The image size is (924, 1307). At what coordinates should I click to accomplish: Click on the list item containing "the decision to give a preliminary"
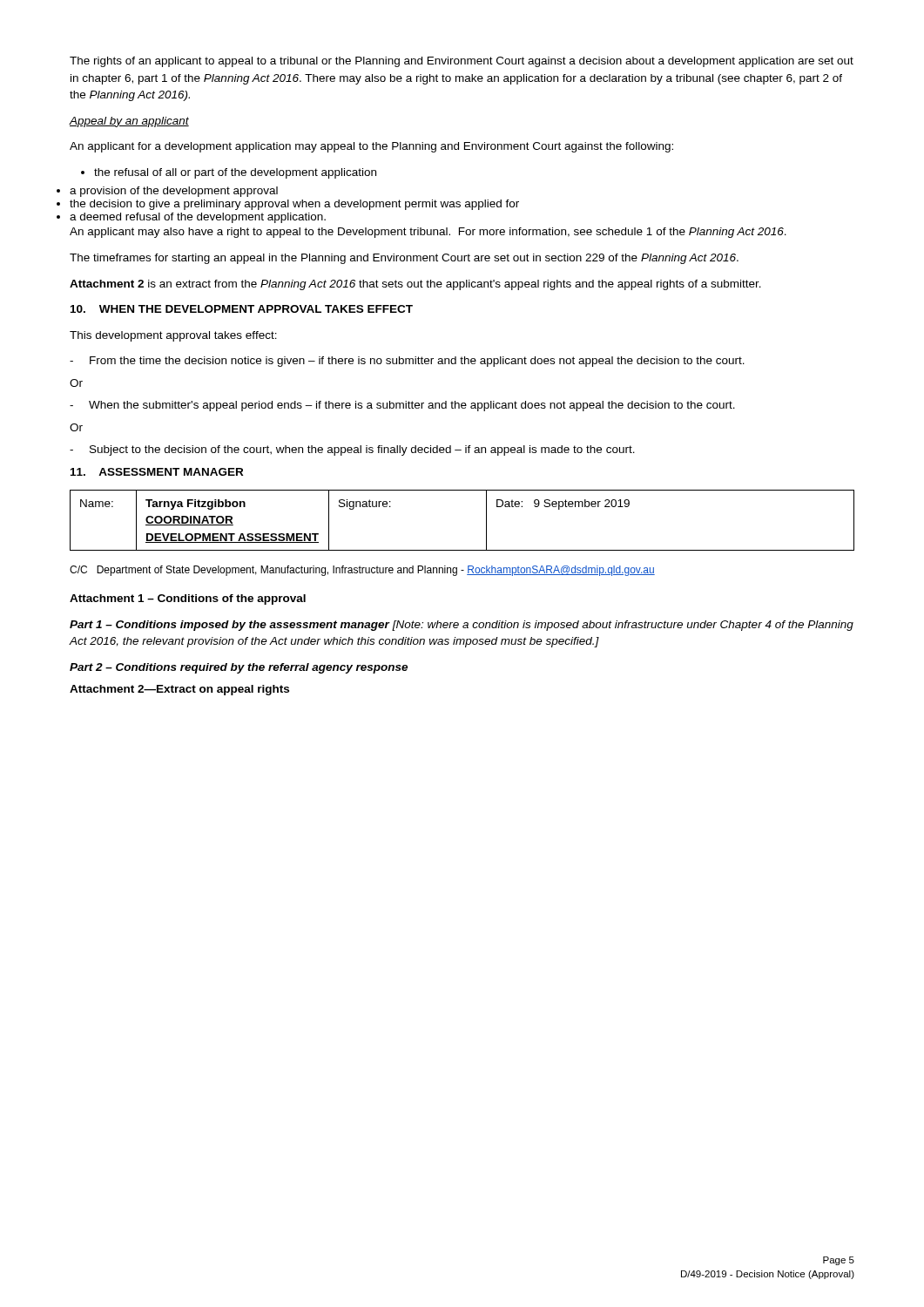coord(462,204)
